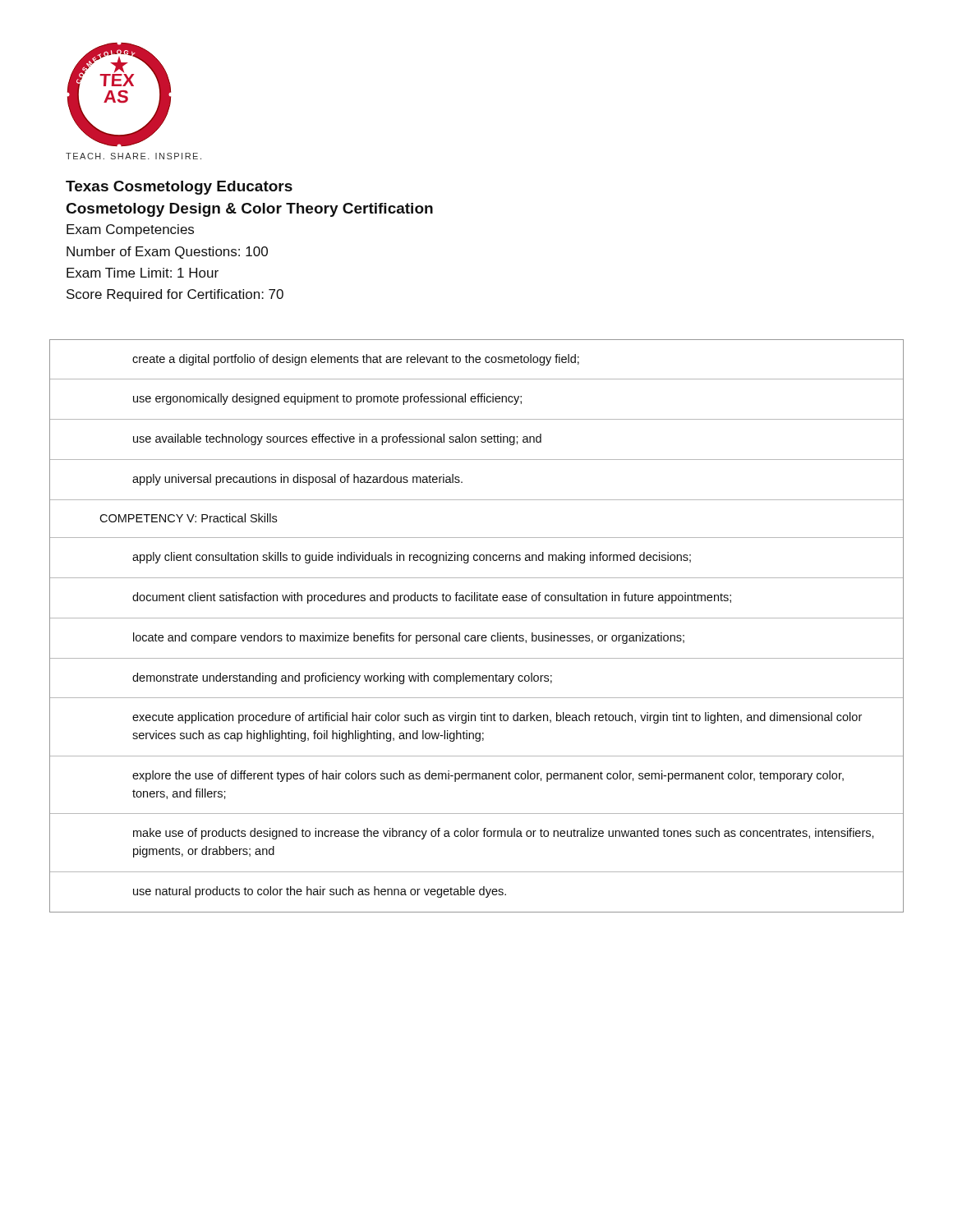Click on the block starting "apply universal precautions"
Image resolution: width=953 pixels, height=1232 pixels.
click(x=298, y=479)
